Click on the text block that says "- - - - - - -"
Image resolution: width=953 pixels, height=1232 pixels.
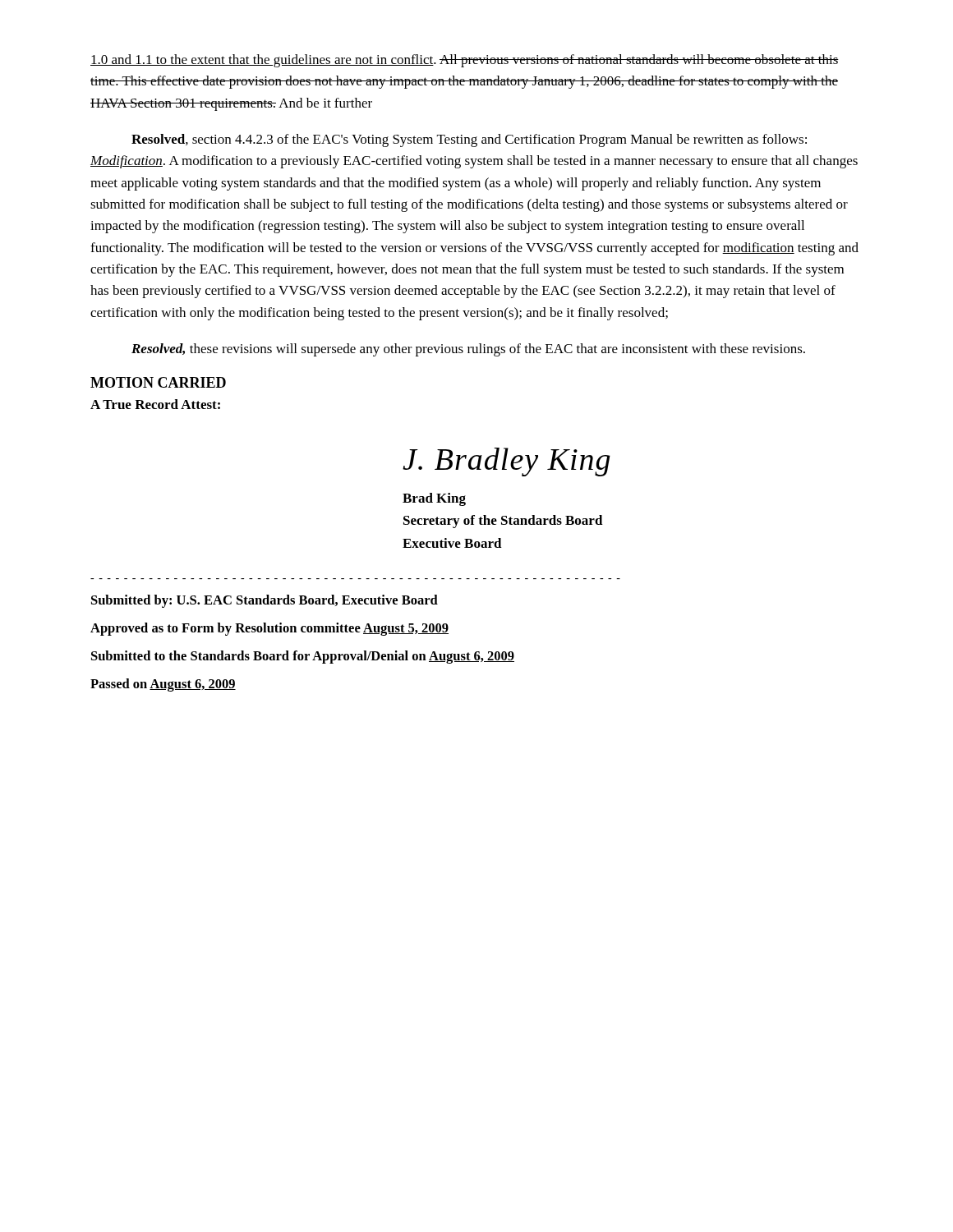click(x=356, y=578)
